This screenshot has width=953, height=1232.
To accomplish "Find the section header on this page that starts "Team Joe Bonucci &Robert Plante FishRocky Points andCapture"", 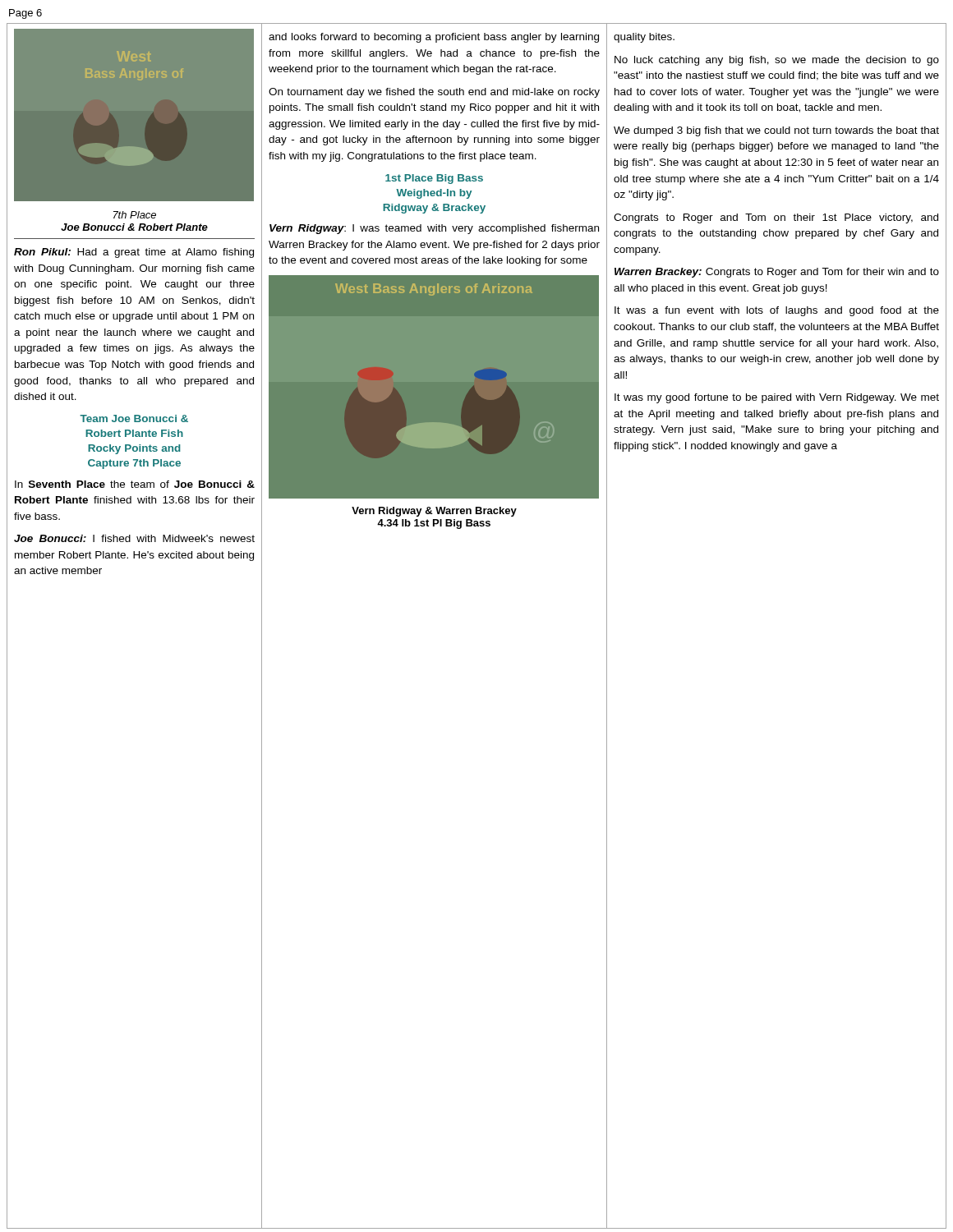I will coord(134,441).
